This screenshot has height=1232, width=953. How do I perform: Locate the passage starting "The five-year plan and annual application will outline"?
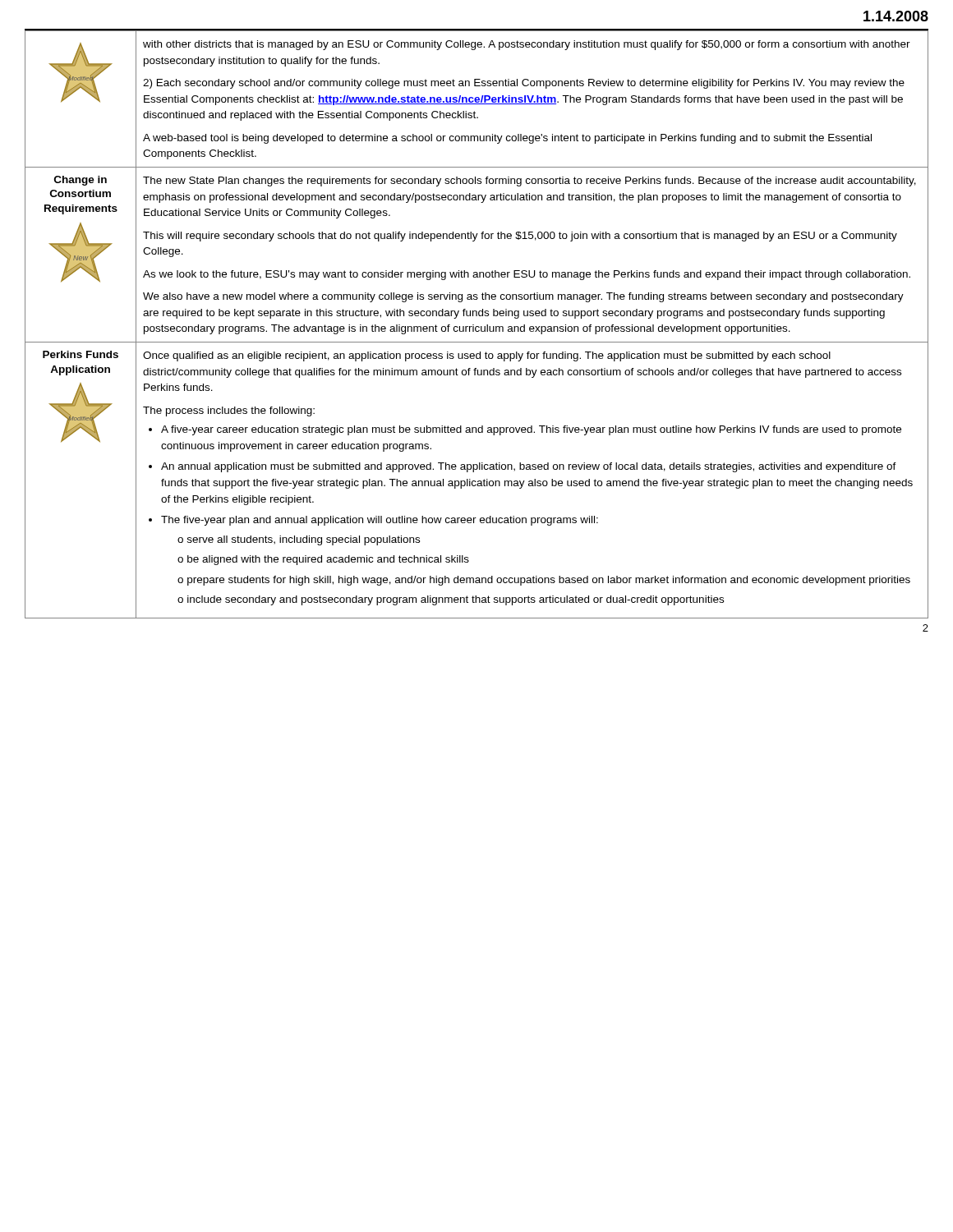[x=380, y=521]
